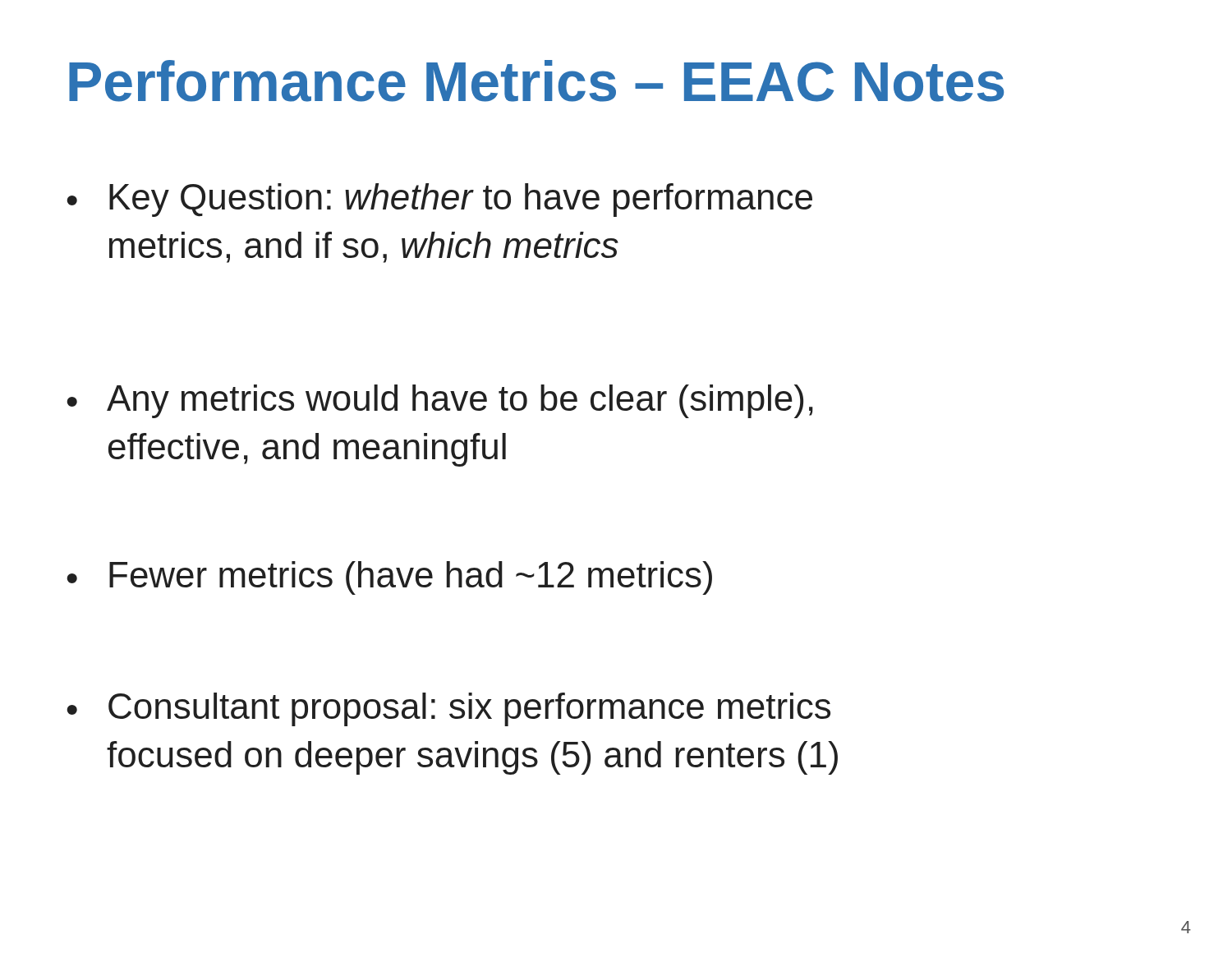Select the text starting "• Consultant proposal: six"
The width and height of the screenshot is (1232, 953).
(453, 731)
